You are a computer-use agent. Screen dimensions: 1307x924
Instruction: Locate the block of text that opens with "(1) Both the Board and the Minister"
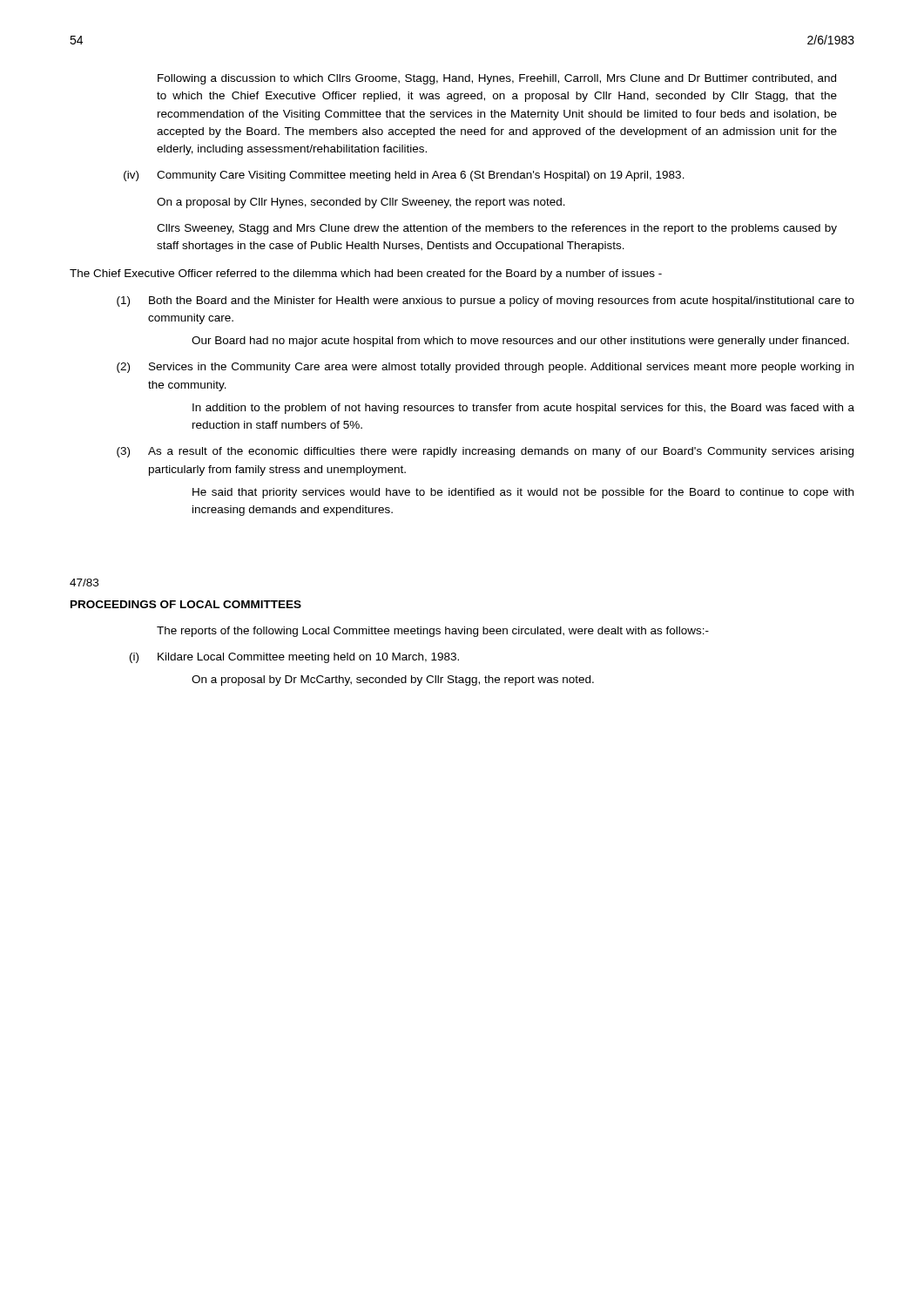[x=462, y=309]
